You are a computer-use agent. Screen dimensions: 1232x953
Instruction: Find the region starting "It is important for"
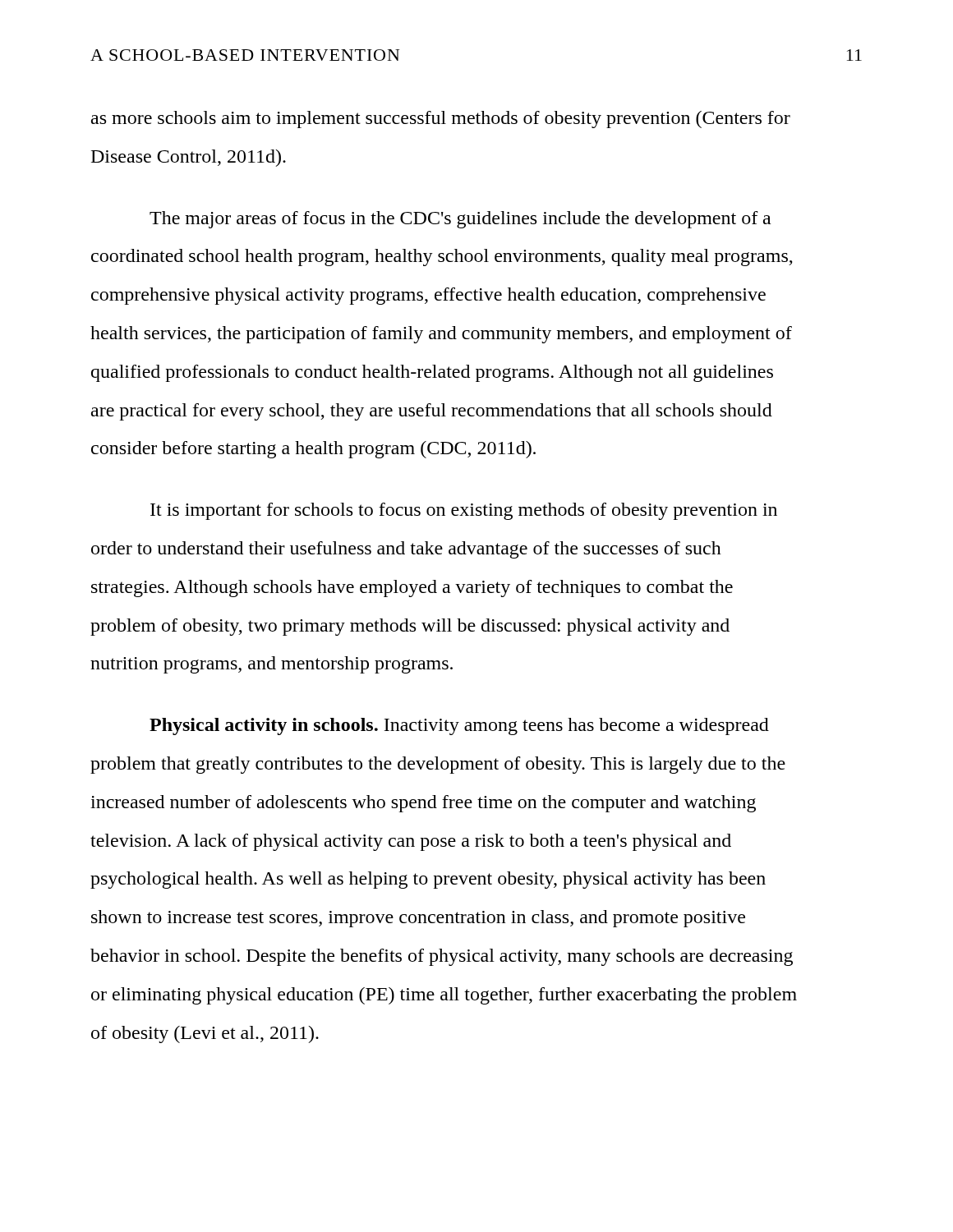[476, 587]
